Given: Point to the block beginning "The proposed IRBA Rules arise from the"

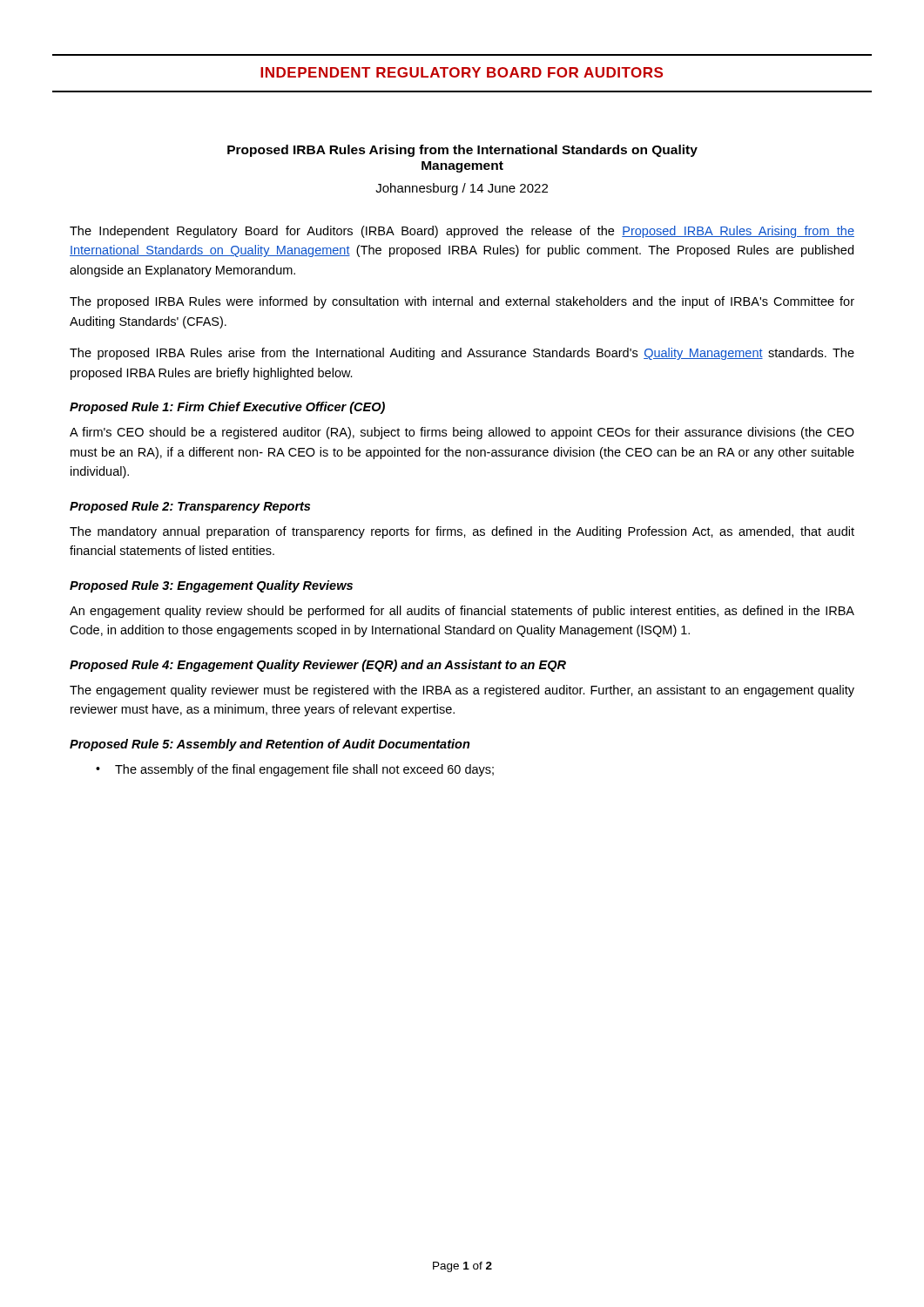Looking at the screenshot, I should click(x=462, y=363).
